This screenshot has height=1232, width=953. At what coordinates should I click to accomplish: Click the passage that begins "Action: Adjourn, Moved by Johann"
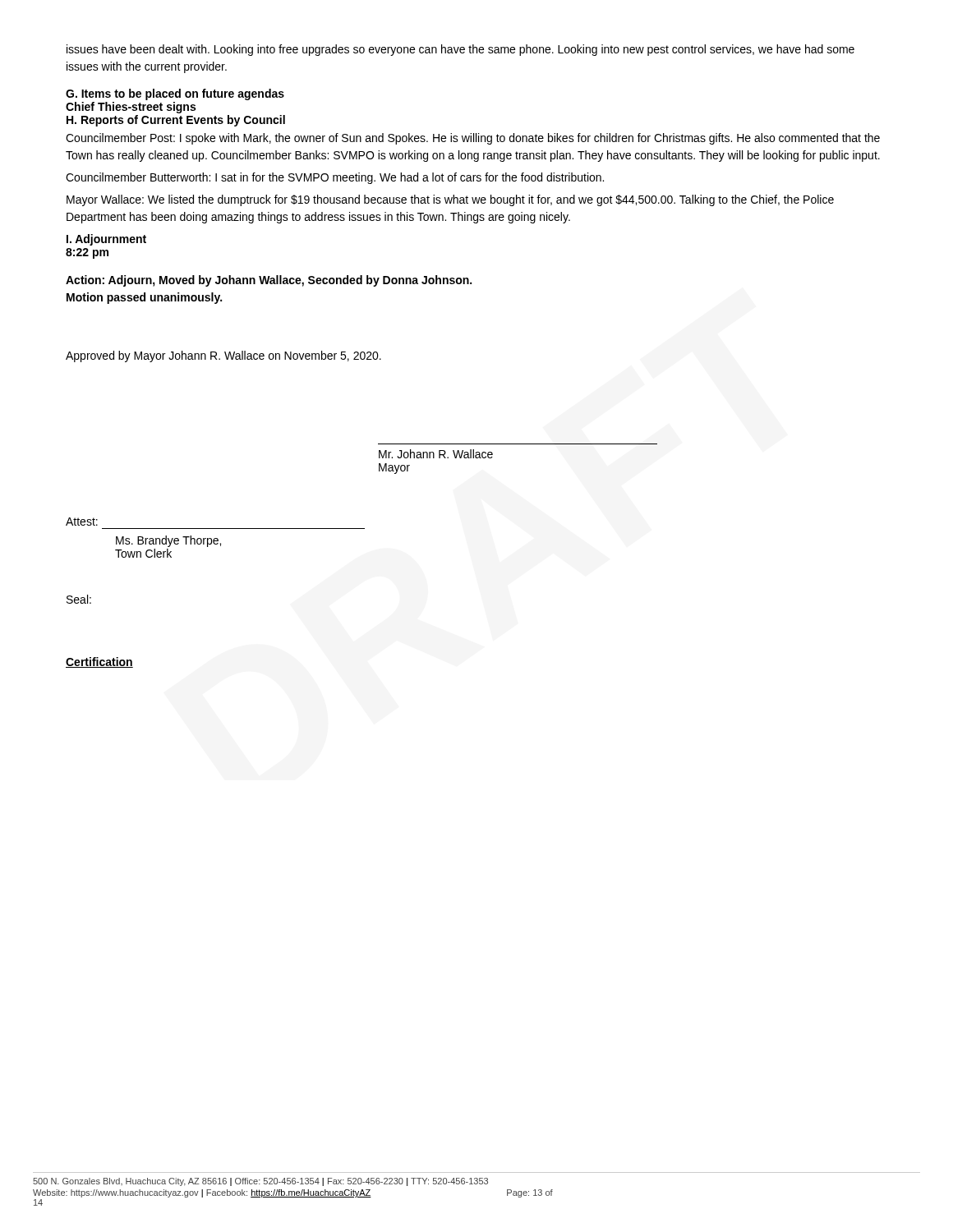[x=269, y=289]
